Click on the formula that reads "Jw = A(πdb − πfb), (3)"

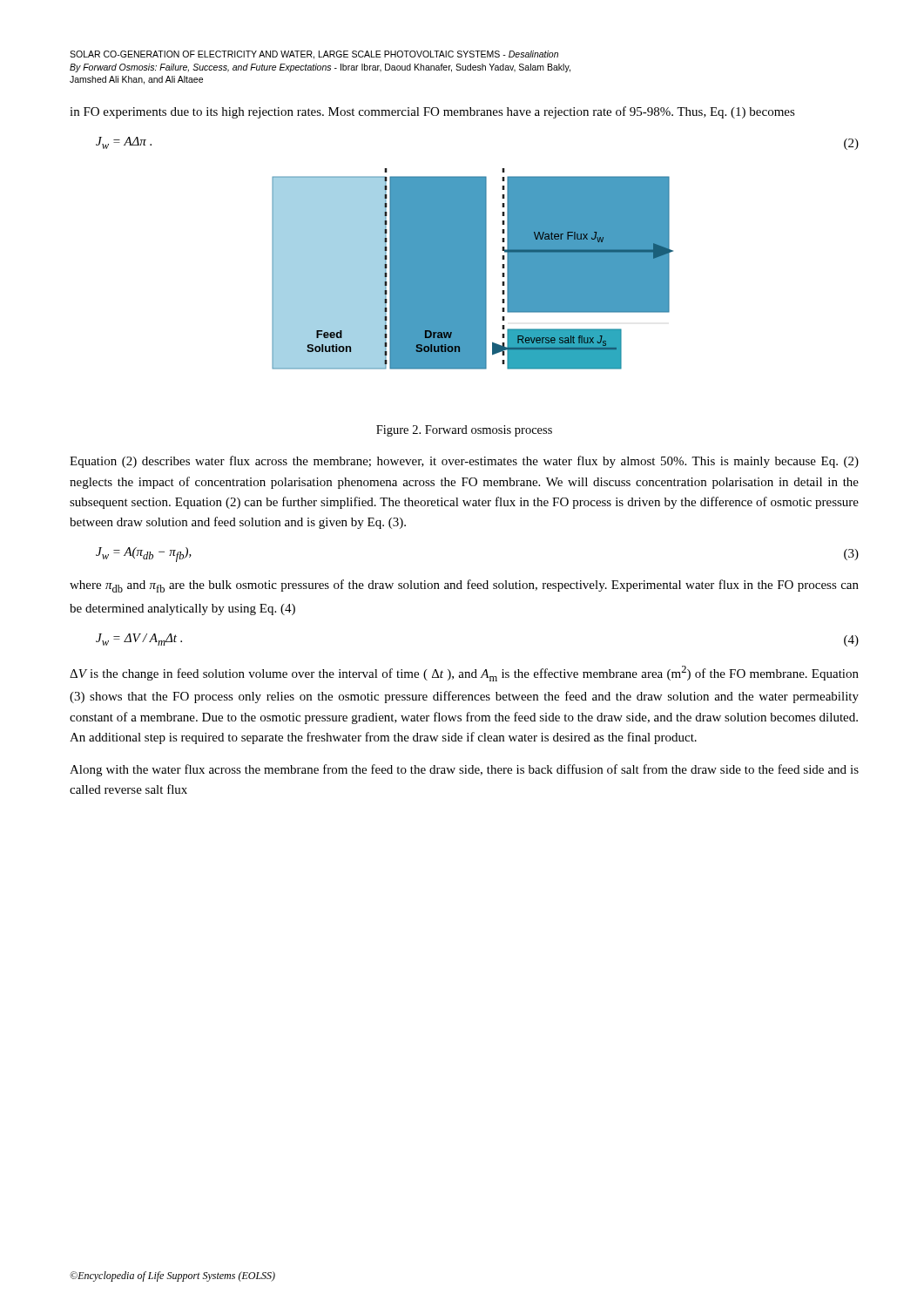pos(151,555)
